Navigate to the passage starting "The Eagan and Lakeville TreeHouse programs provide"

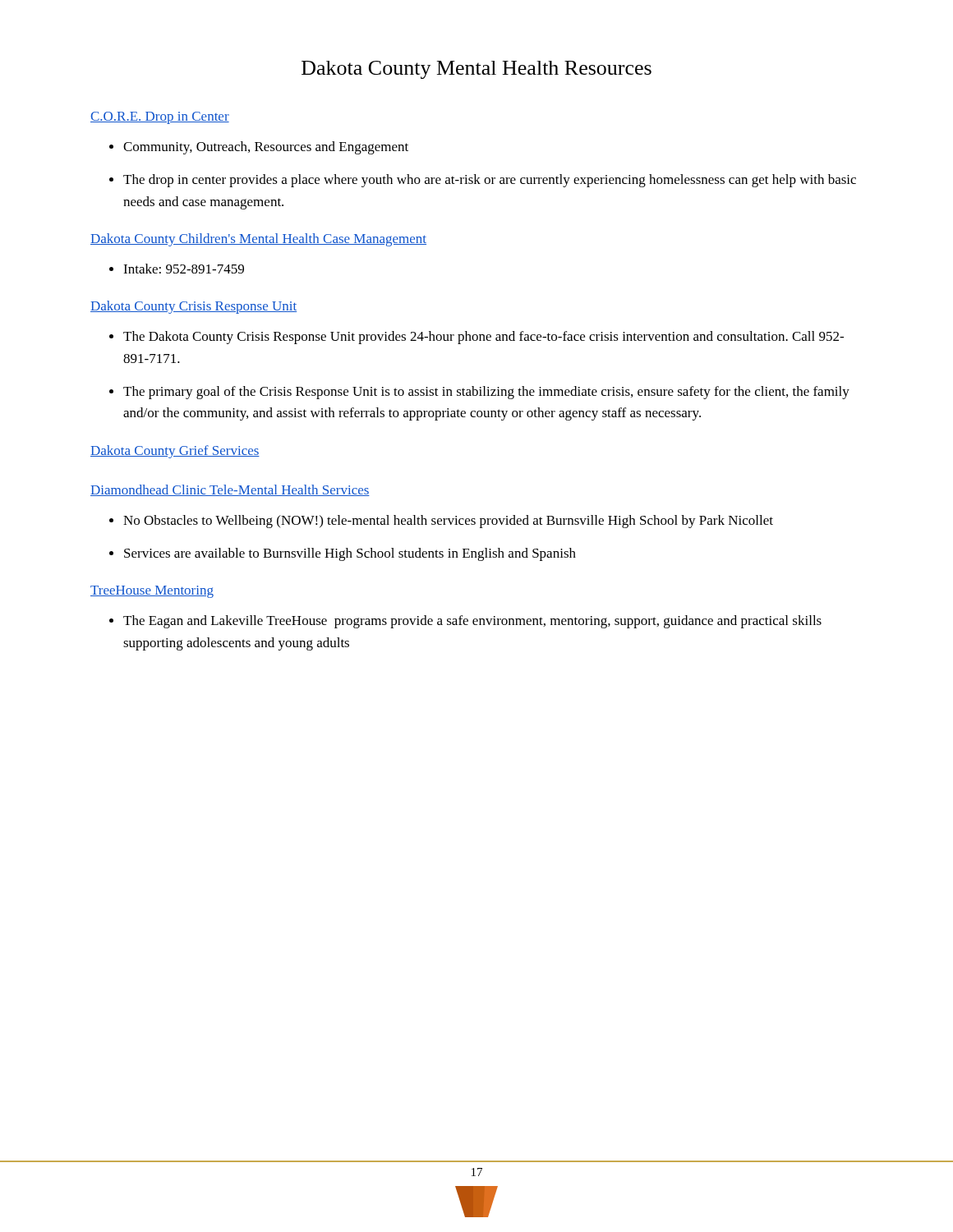point(476,632)
